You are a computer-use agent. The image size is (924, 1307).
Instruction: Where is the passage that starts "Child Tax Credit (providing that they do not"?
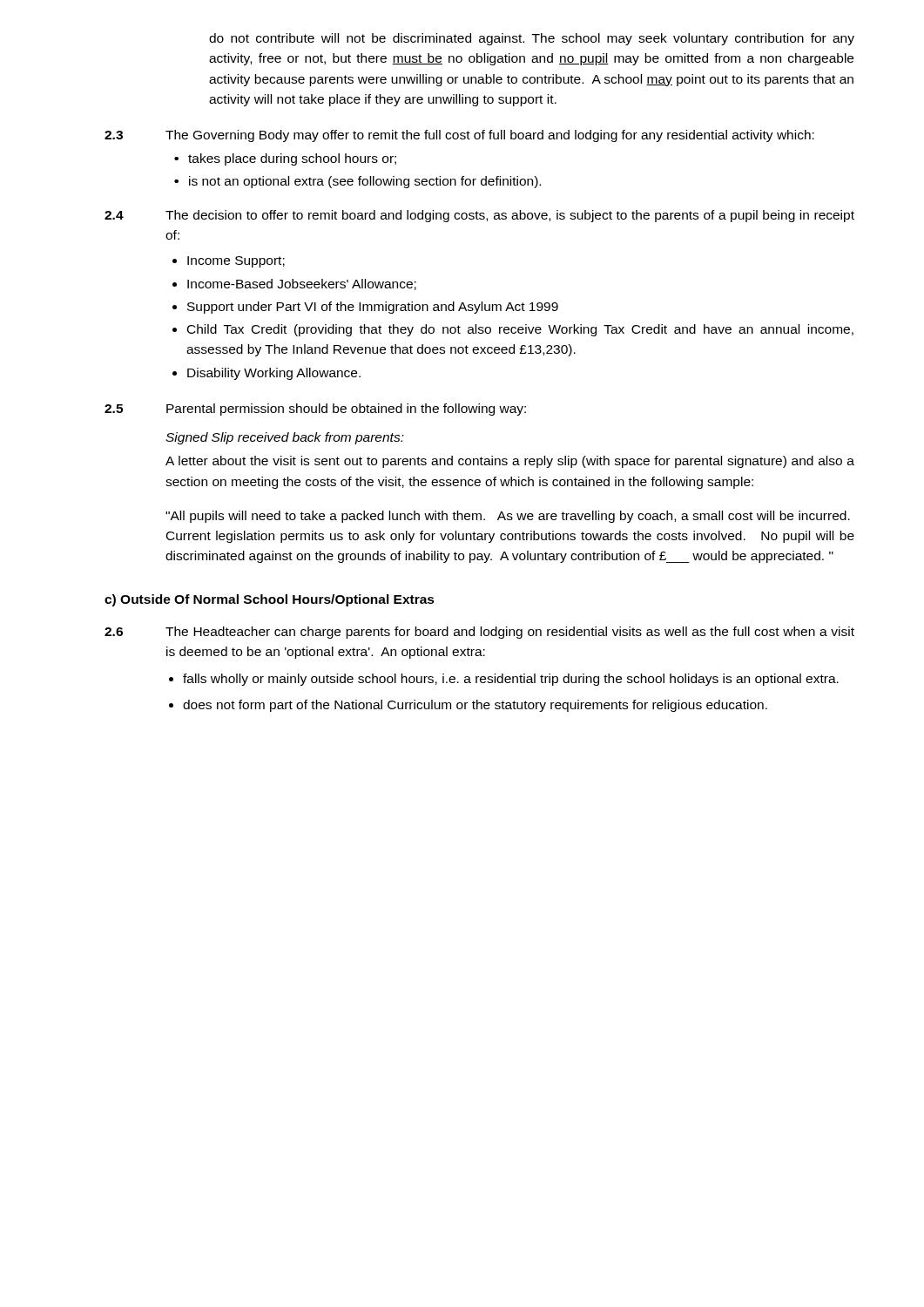pyautogui.click(x=520, y=339)
